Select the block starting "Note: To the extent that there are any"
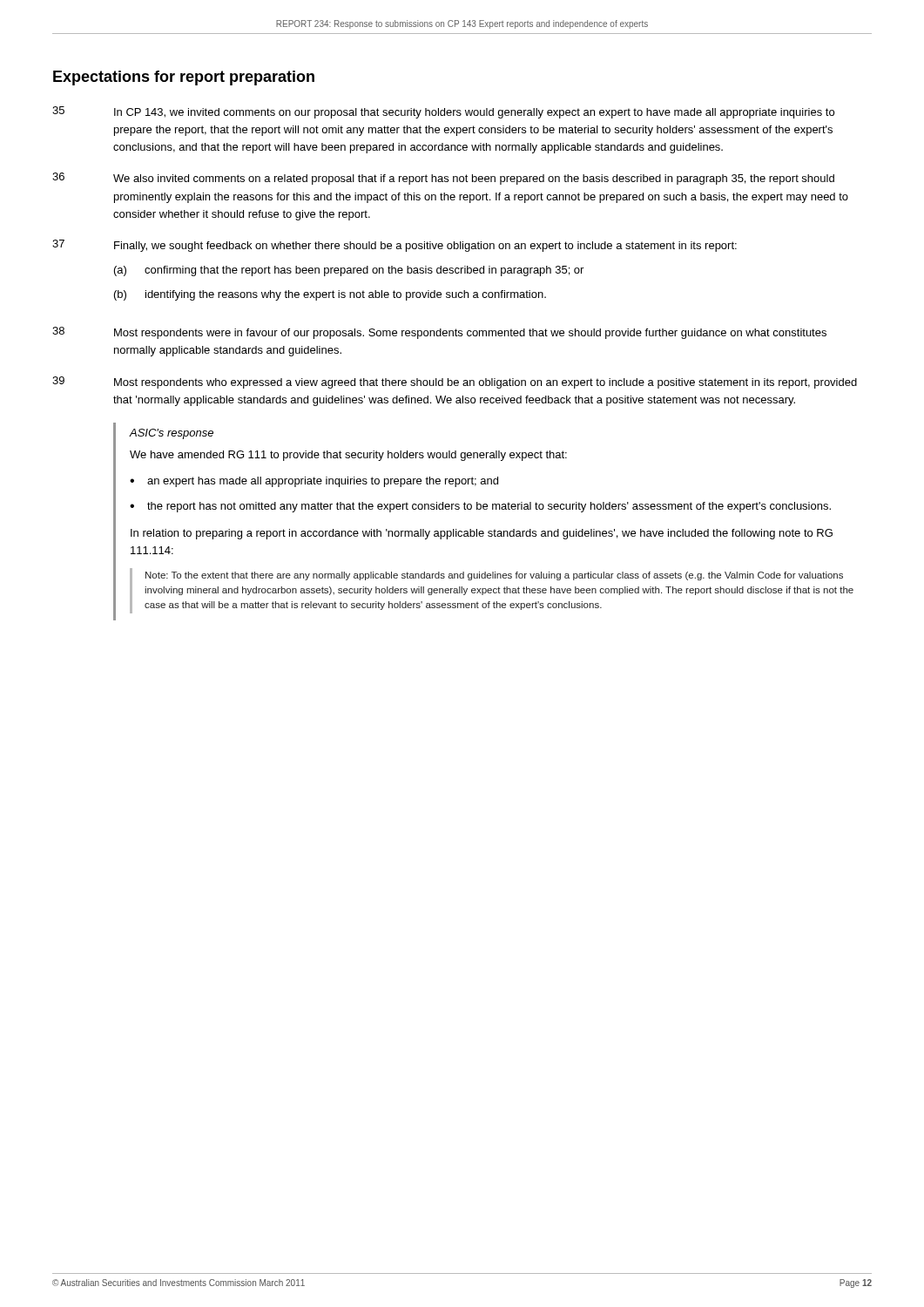 (x=499, y=590)
